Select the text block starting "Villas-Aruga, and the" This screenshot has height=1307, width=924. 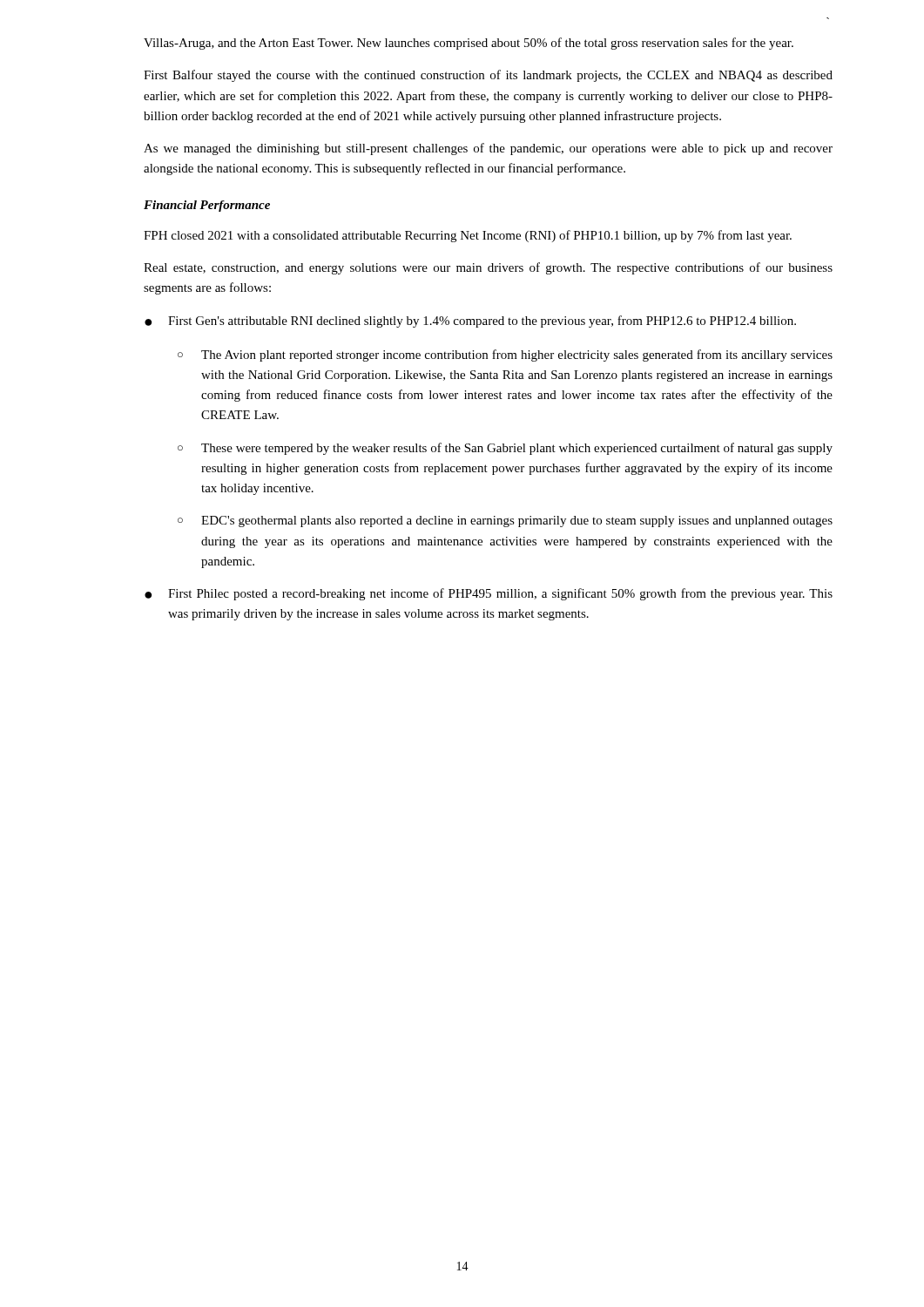488,43
